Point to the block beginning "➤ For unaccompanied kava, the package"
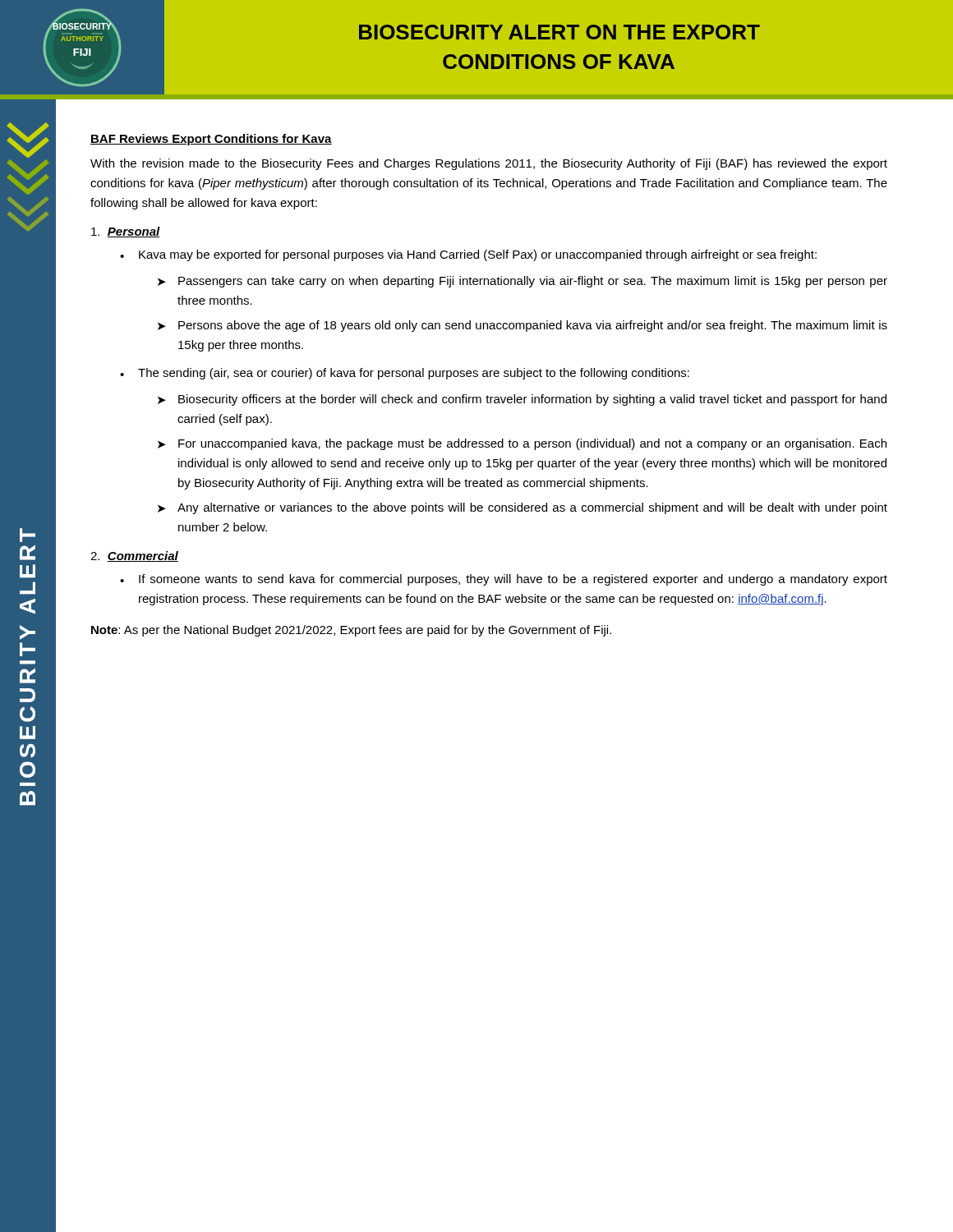 pos(522,463)
